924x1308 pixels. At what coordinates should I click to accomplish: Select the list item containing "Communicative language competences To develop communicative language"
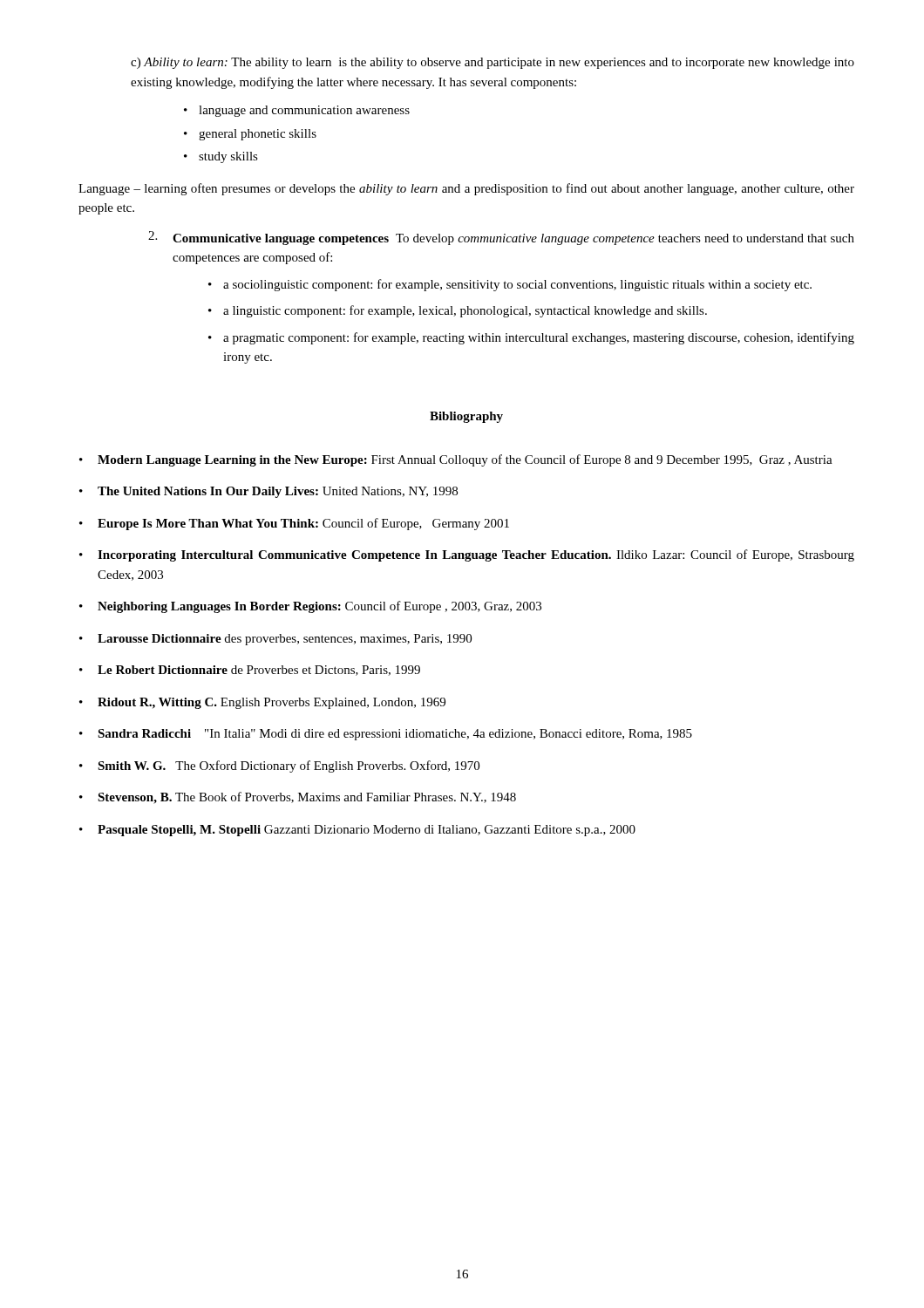(513, 247)
